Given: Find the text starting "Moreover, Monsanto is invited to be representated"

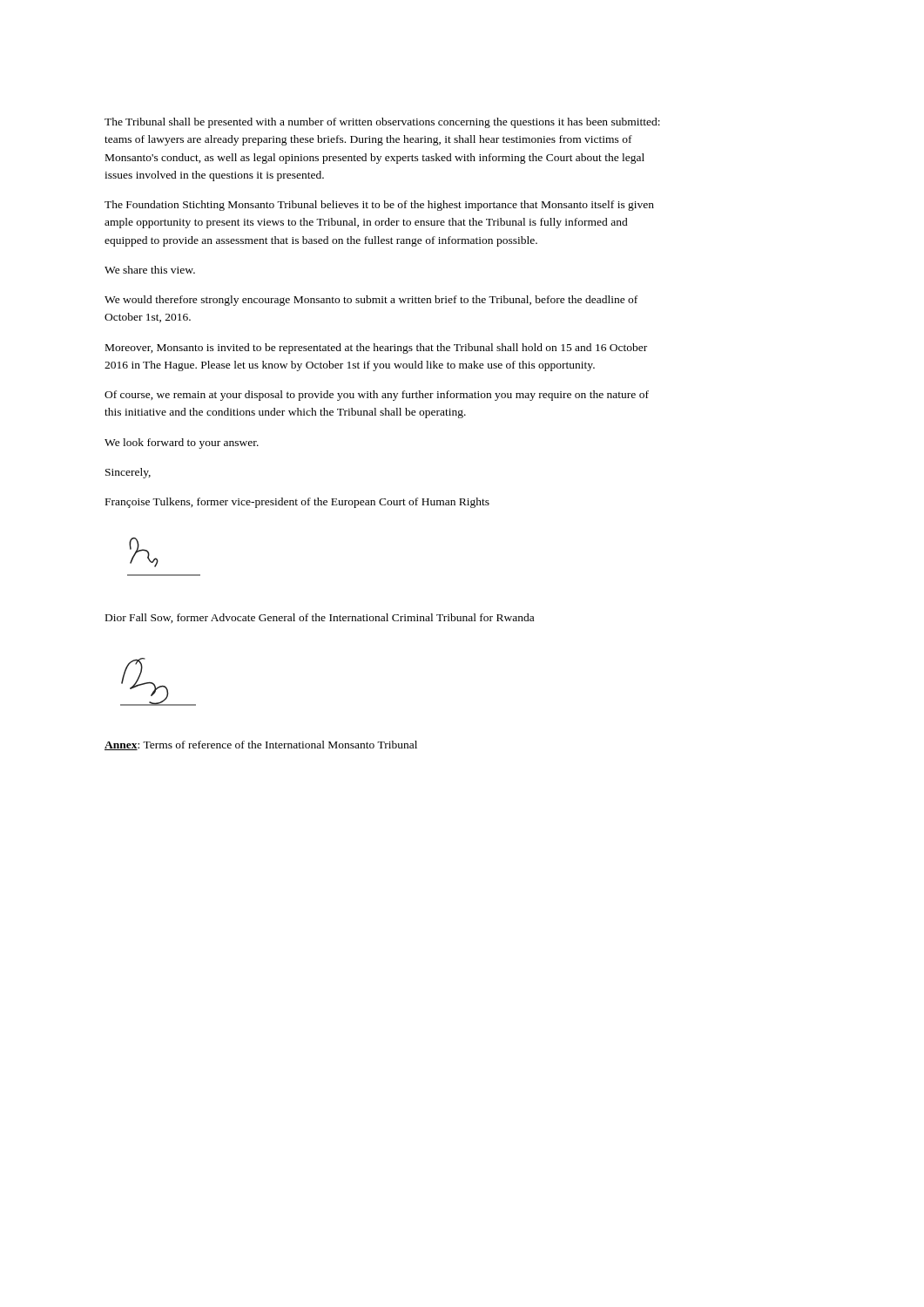Looking at the screenshot, I should 376,356.
